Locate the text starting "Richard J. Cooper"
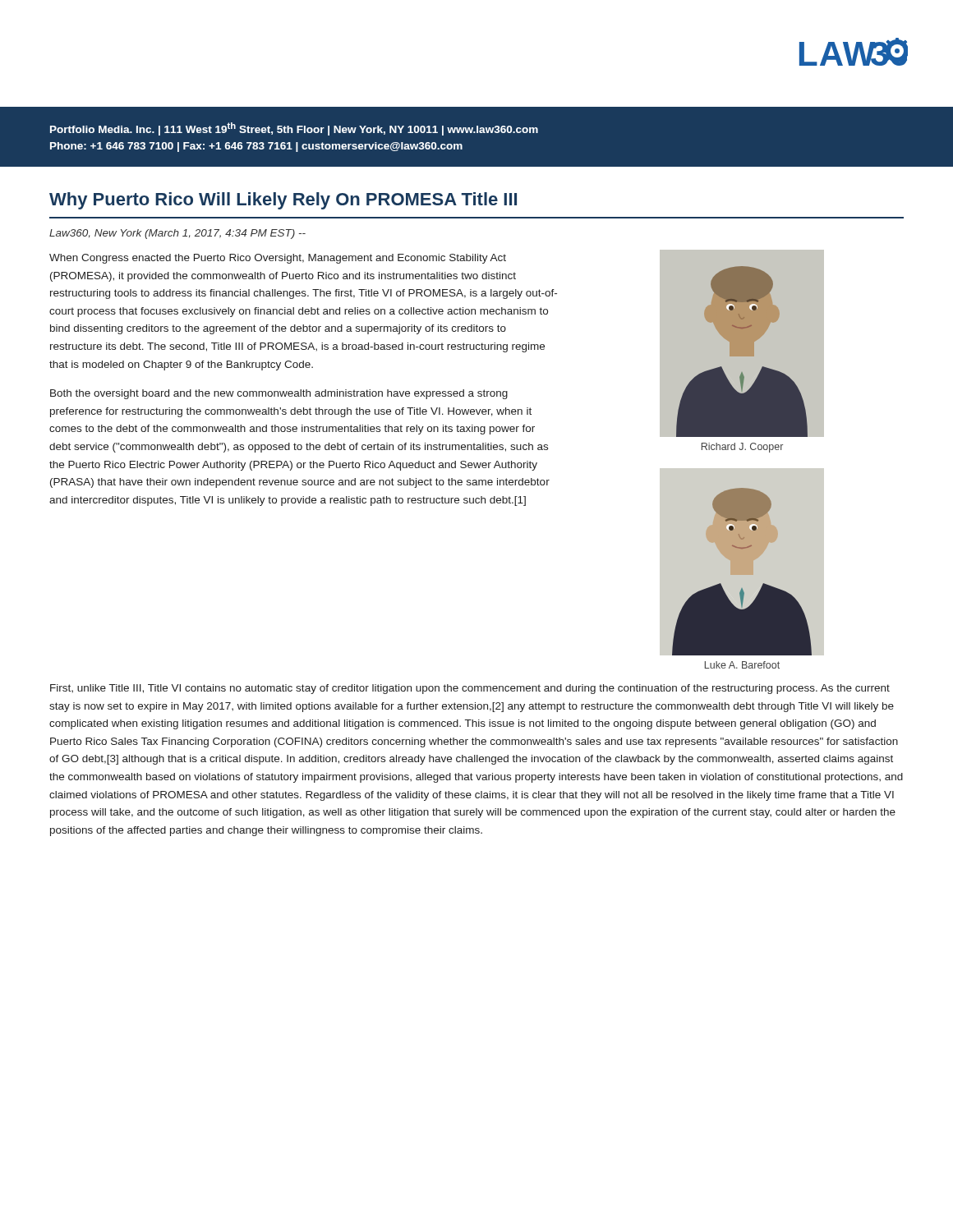 (742, 447)
